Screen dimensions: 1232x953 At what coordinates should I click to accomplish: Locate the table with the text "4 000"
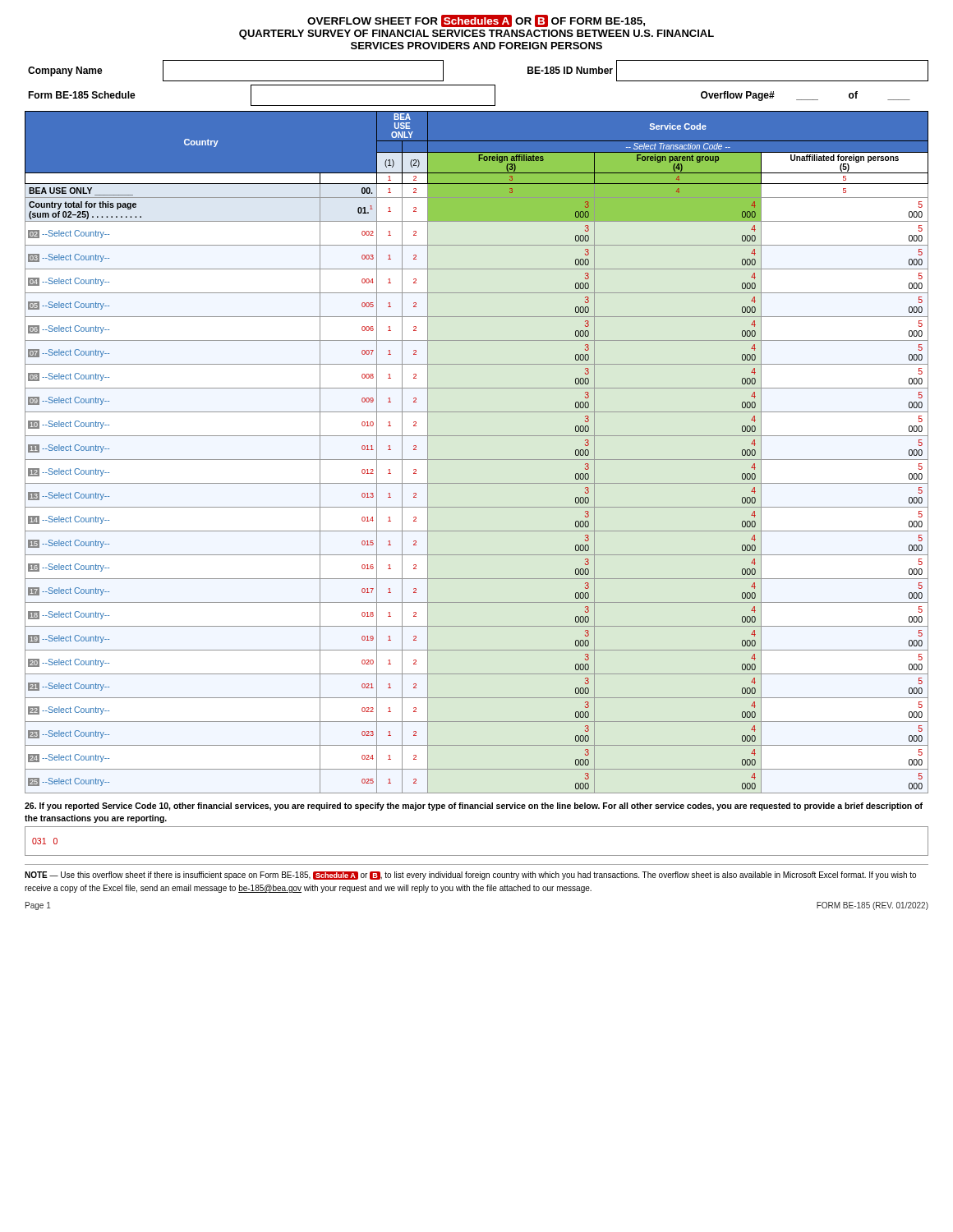click(x=476, y=452)
